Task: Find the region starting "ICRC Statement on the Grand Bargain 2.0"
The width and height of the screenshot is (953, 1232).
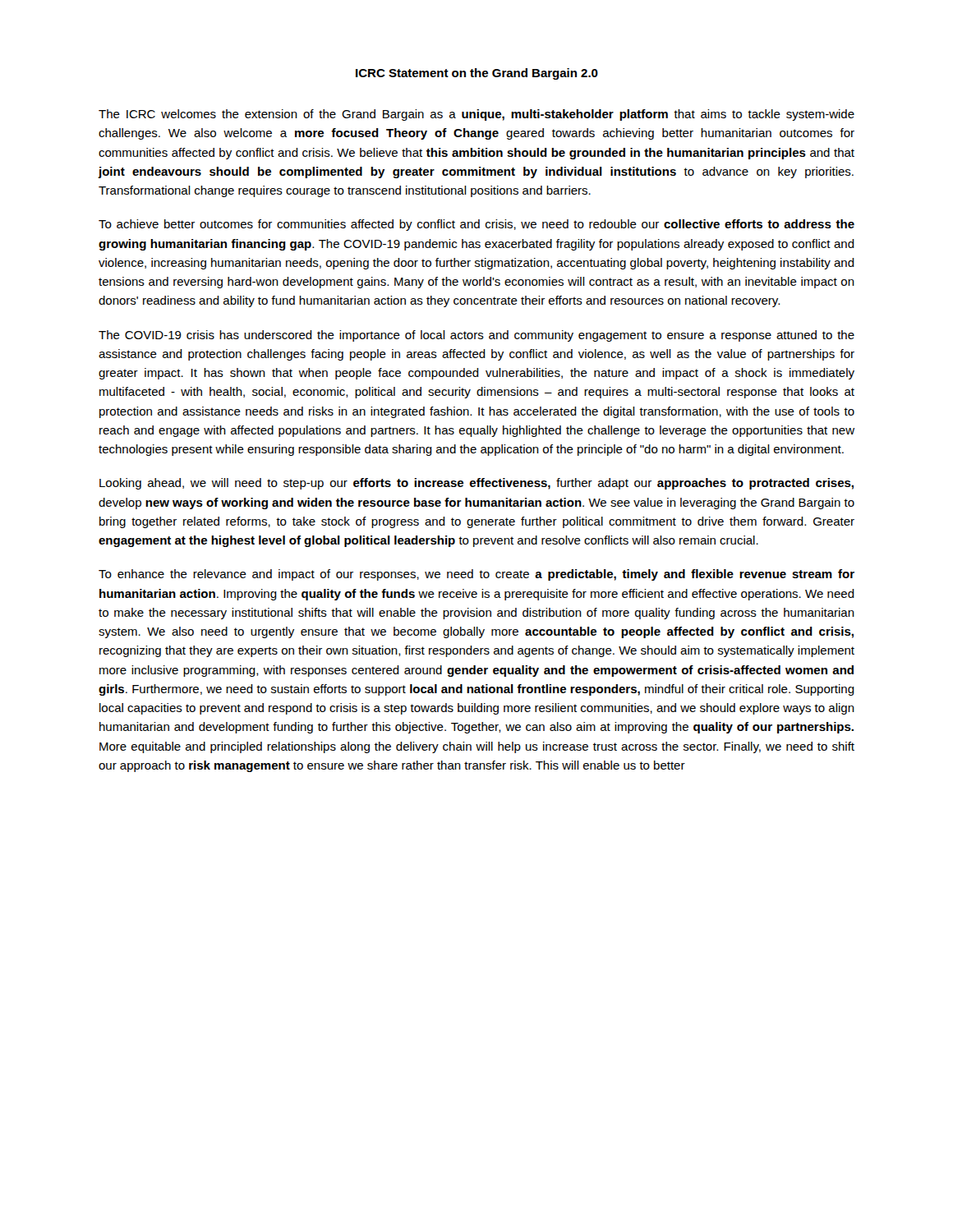Action: pyautogui.click(x=476, y=73)
